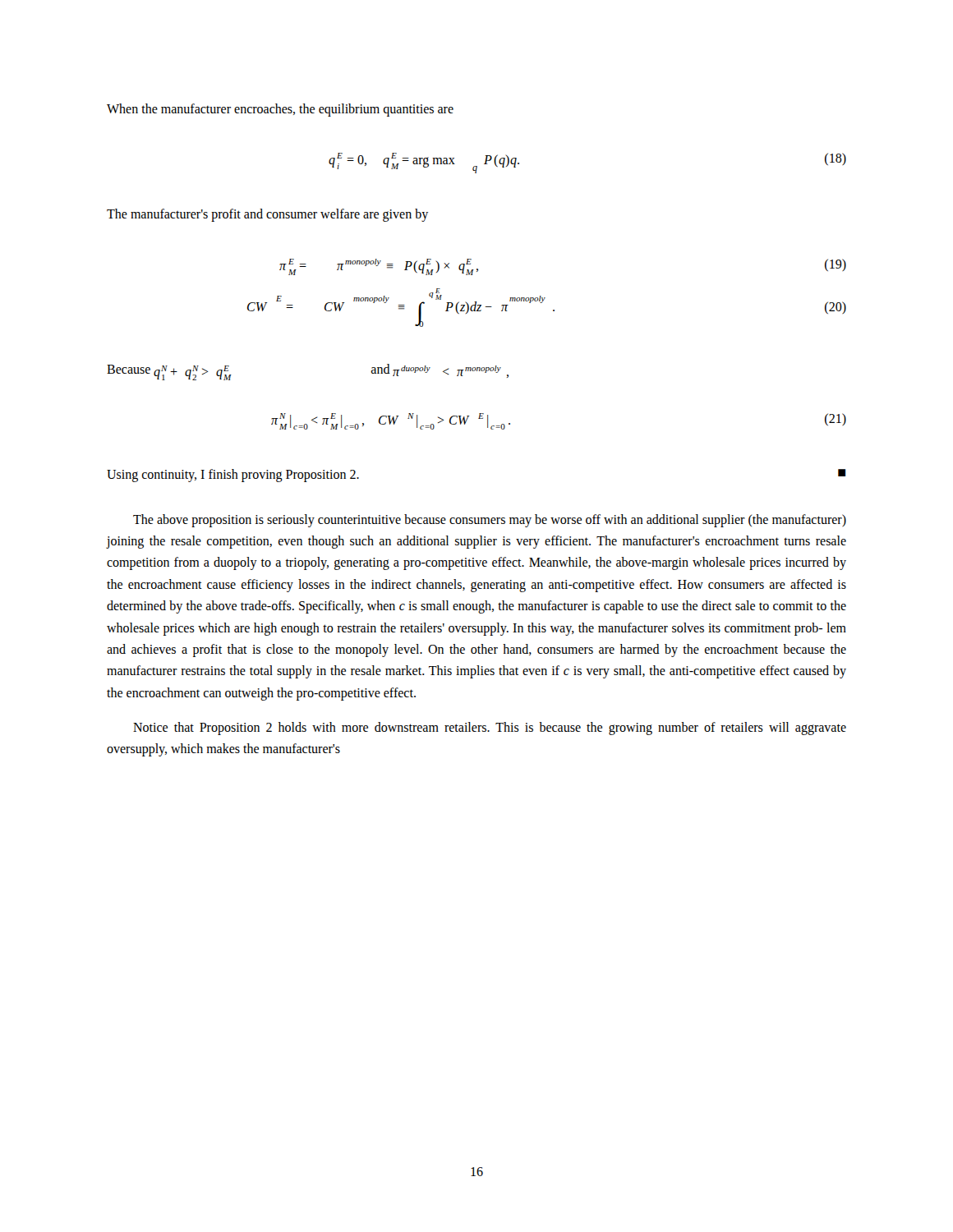Viewport: 953px width, 1232px height.
Task: Navigate to the text block starting "The manufacturer's profit"
Action: (268, 214)
